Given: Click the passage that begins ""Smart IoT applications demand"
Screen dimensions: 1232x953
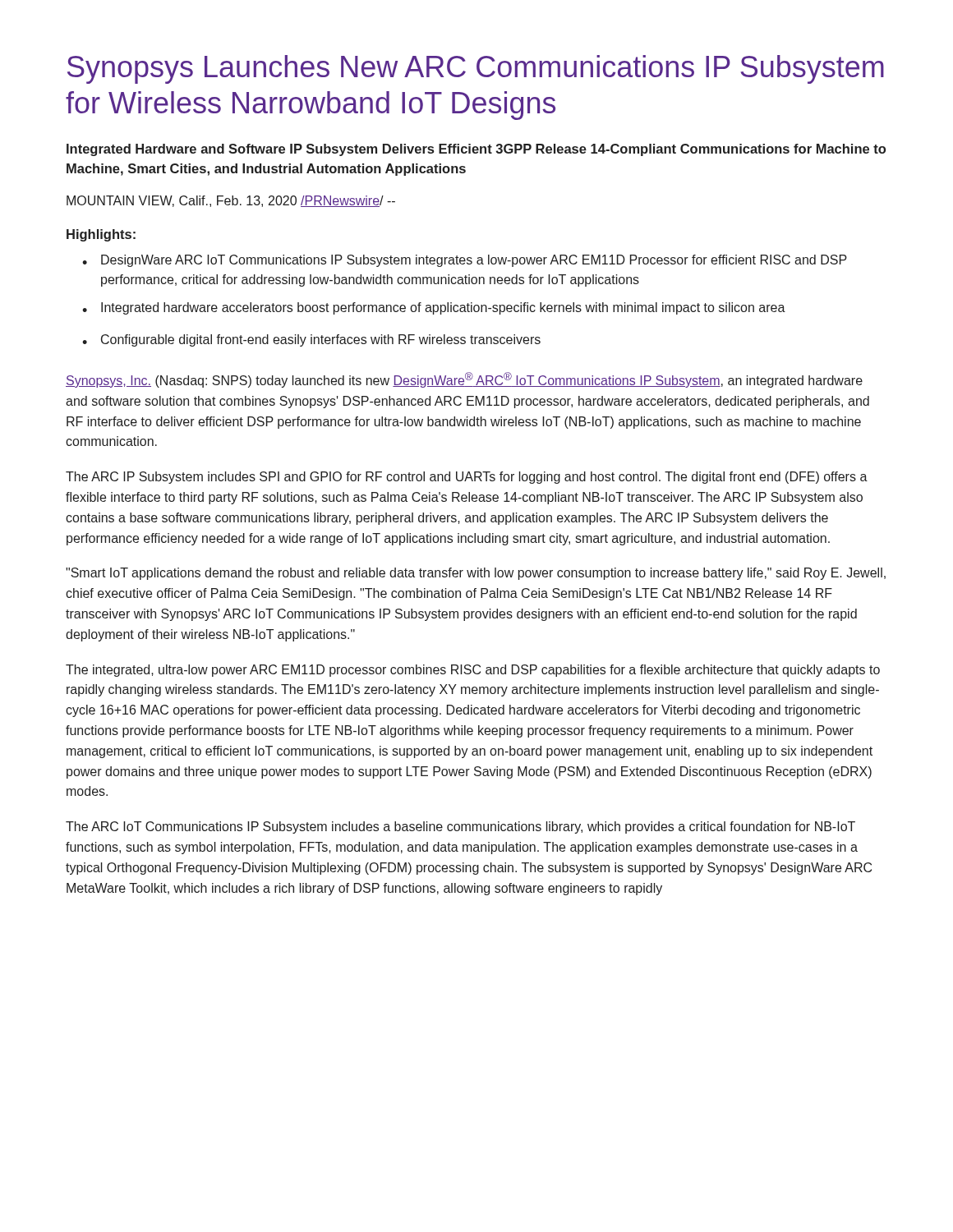Looking at the screenshot, I should pos(476,604).
